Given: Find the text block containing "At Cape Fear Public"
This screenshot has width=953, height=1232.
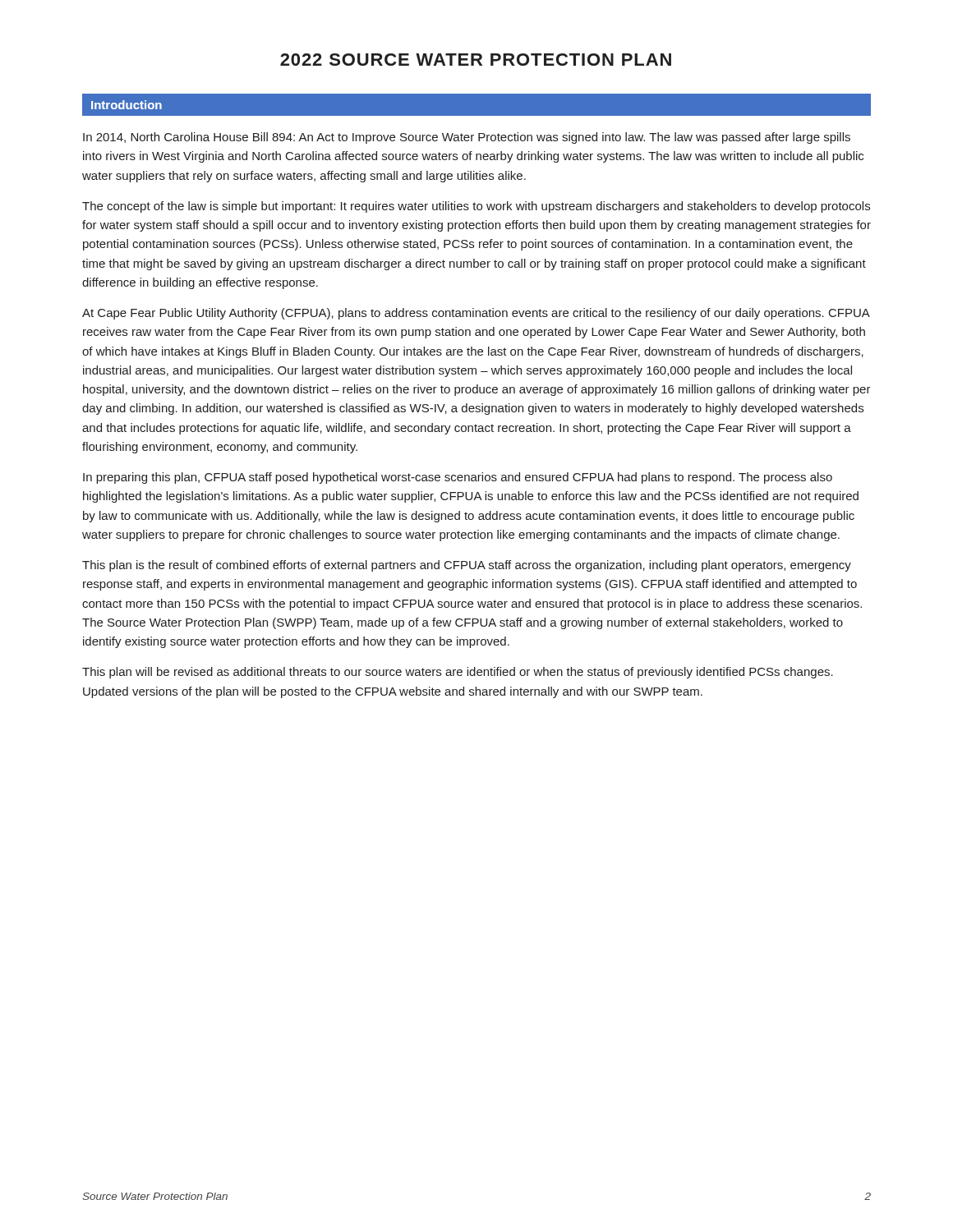Looking at the screenshot, I should click(x=476, y=379).
